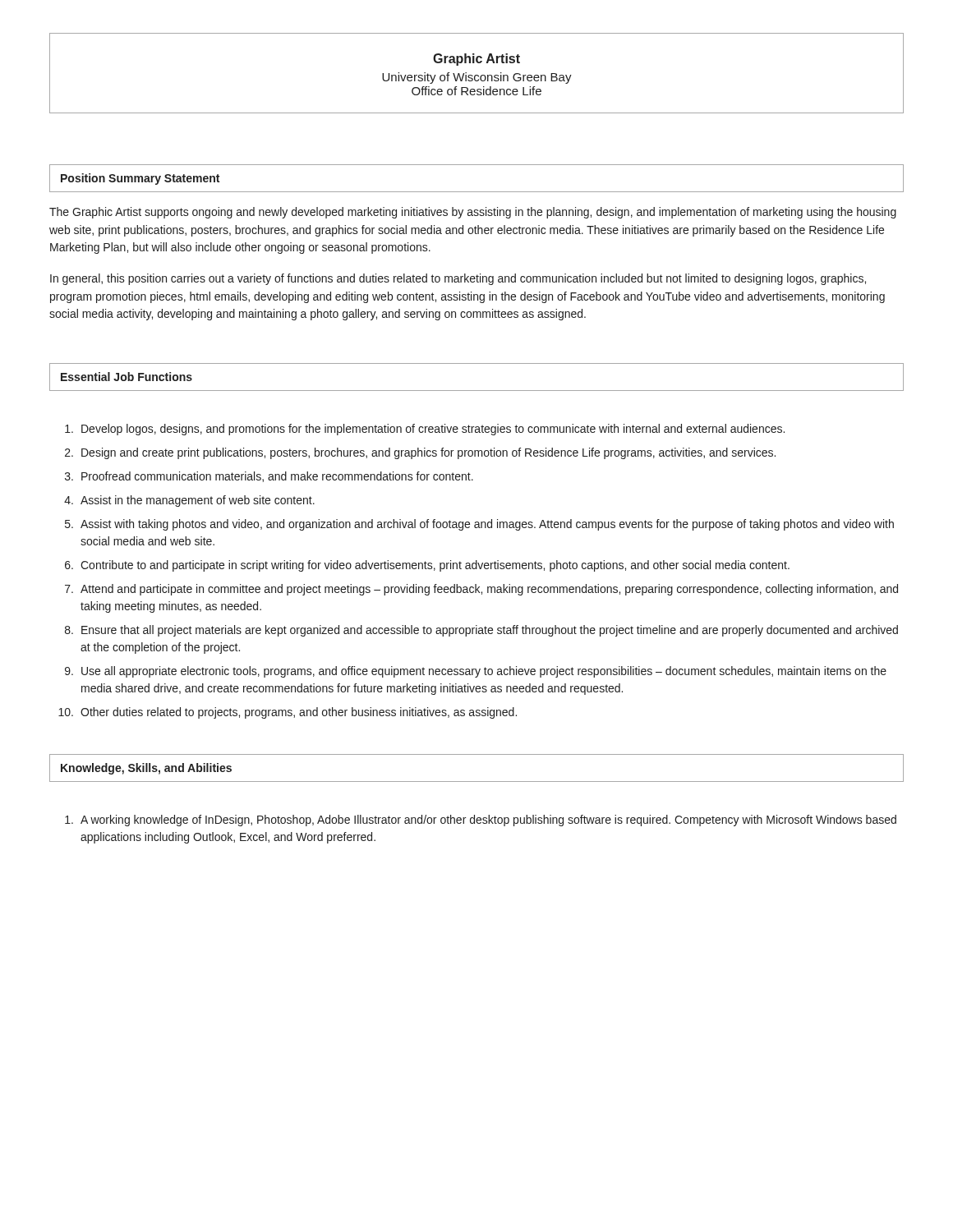Select the list item that reads "Develop logos, designs,"
Screen dimensions: 1232x953
[476, 429]
